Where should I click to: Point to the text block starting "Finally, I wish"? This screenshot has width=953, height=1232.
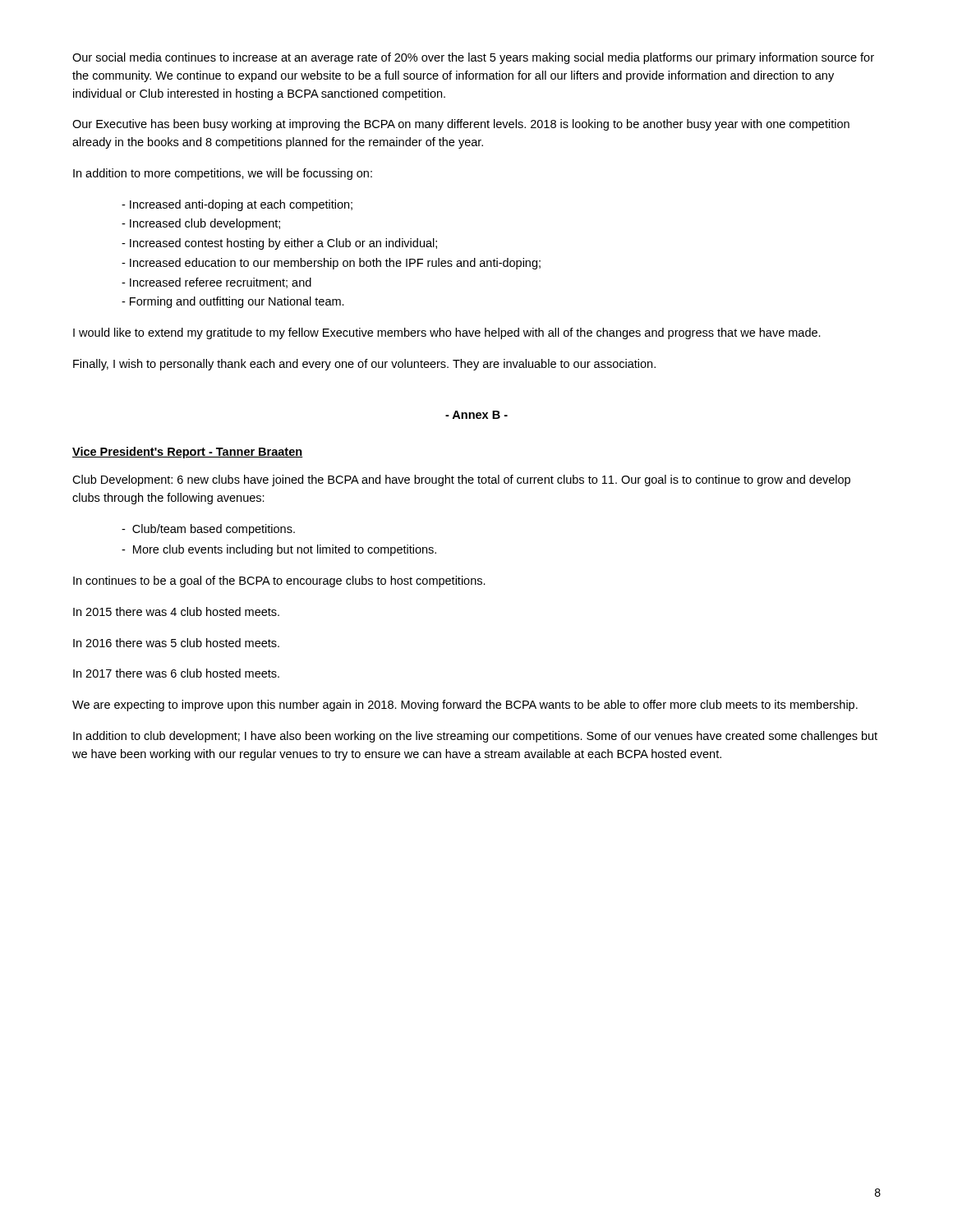point(364,364)
